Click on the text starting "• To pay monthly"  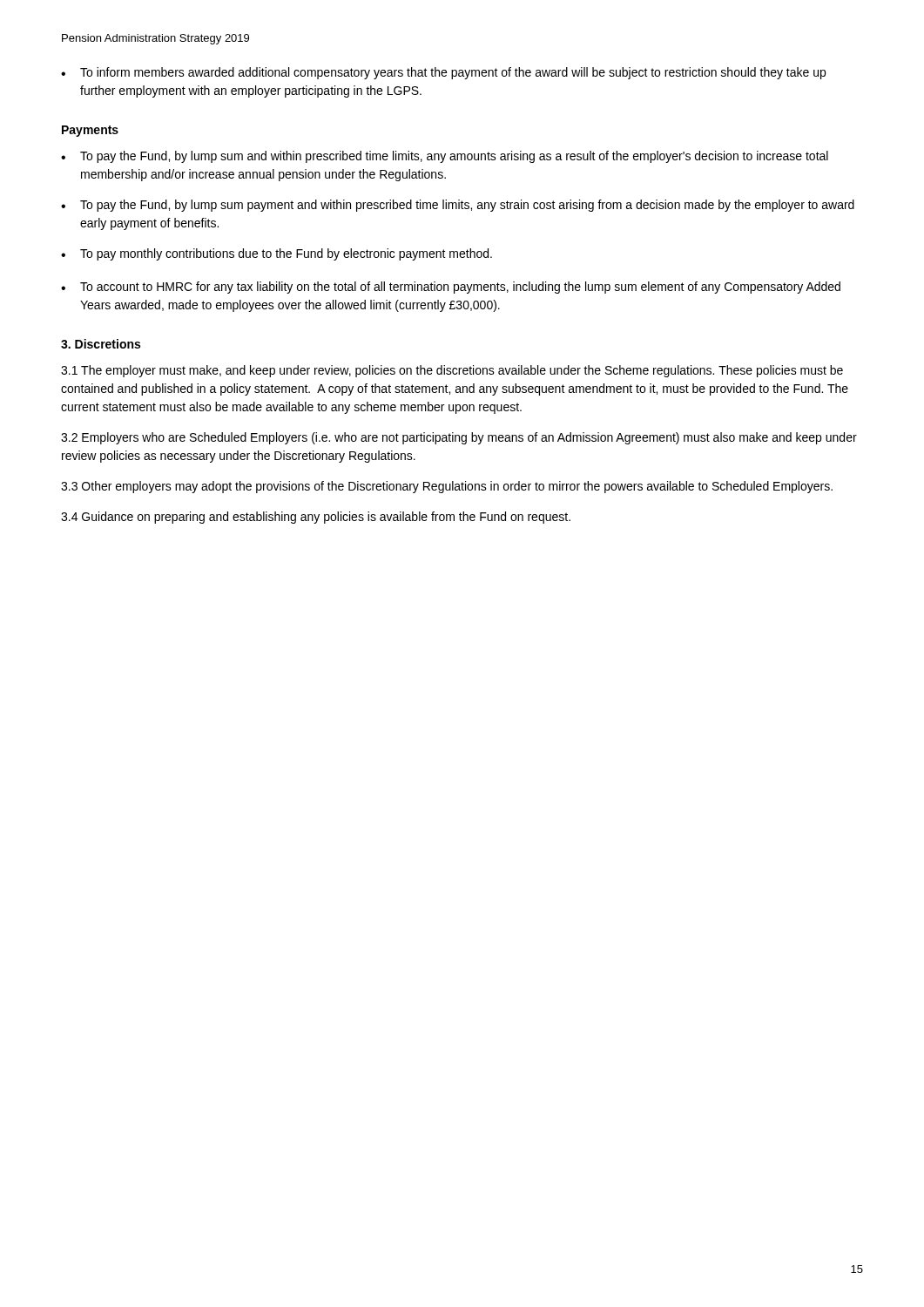click(x=462, y=255)
